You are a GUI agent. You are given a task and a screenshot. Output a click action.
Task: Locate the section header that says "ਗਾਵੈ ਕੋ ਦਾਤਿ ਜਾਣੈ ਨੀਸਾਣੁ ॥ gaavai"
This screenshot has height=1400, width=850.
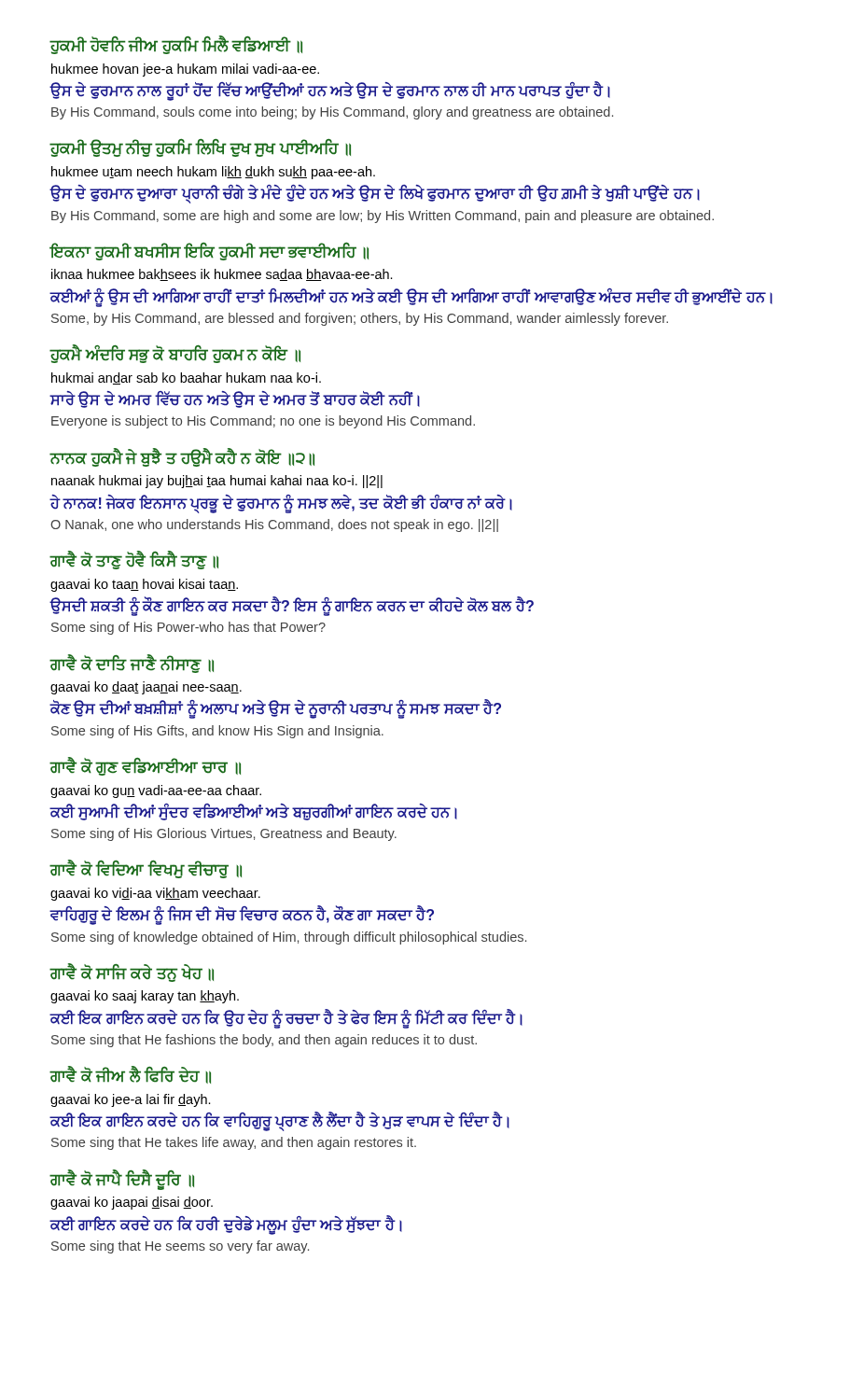click(425, 697)
